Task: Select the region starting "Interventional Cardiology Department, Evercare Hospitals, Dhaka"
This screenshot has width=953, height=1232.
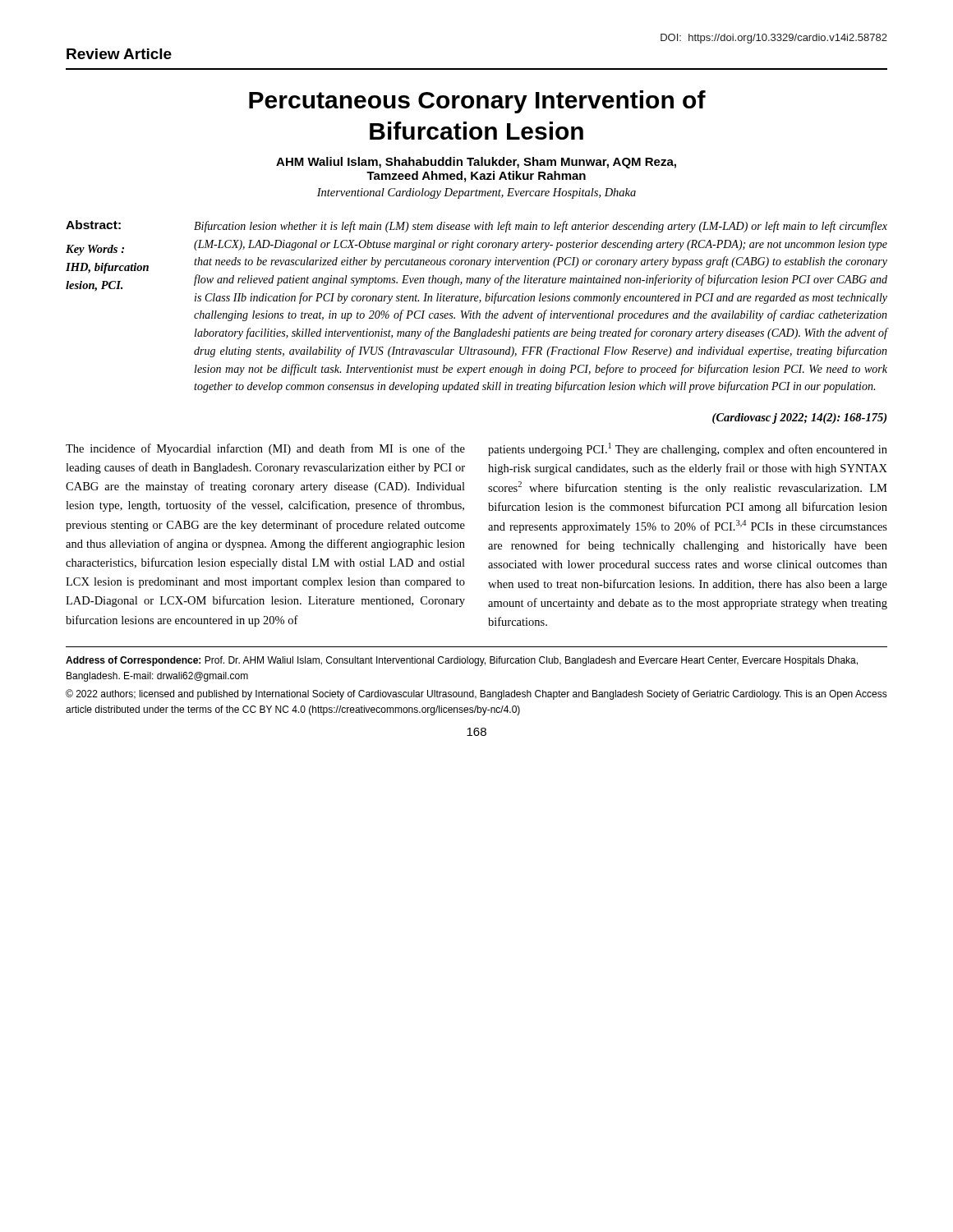Action: pos(476,192)
